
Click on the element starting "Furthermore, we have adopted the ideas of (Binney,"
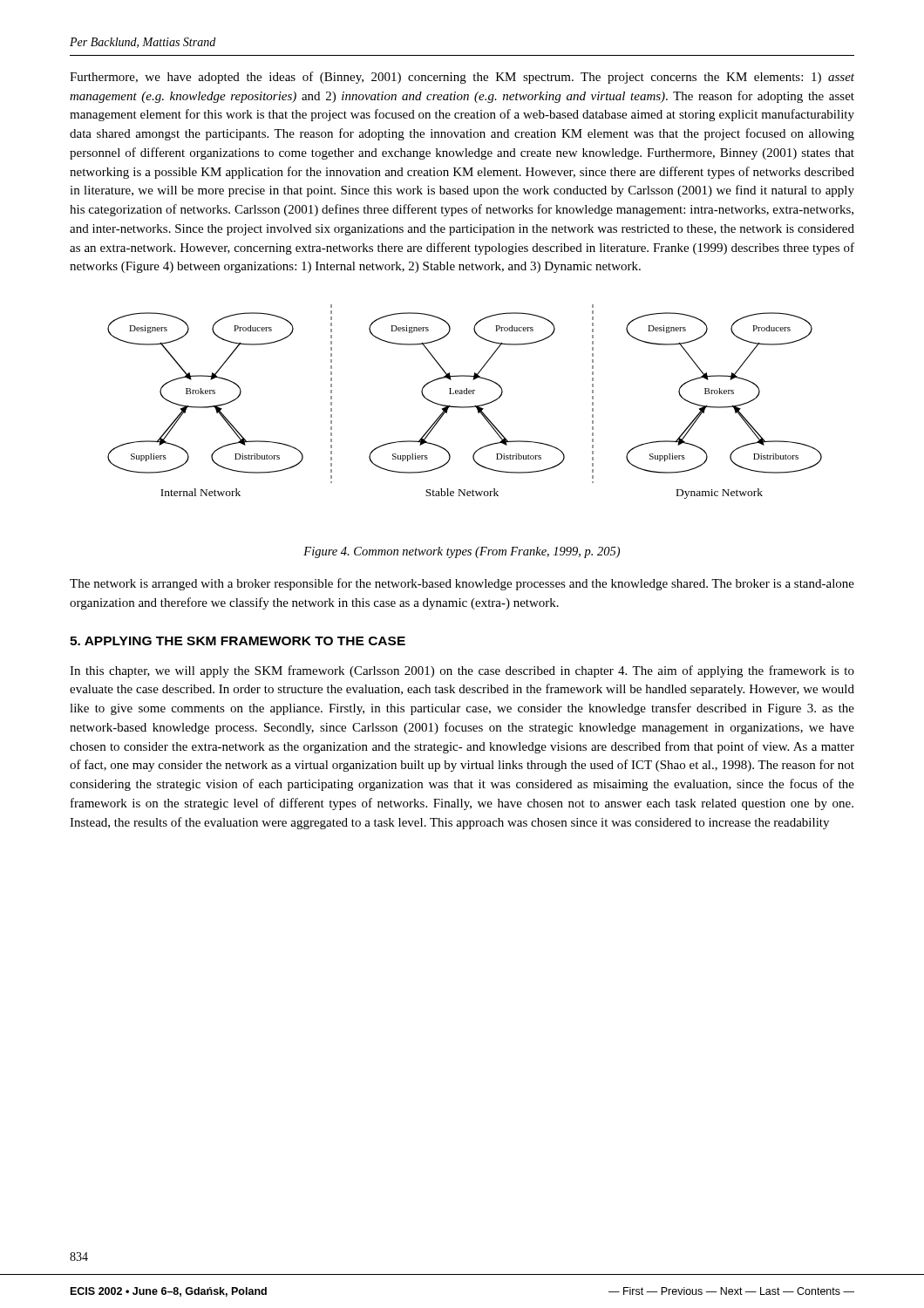[462, 171]
